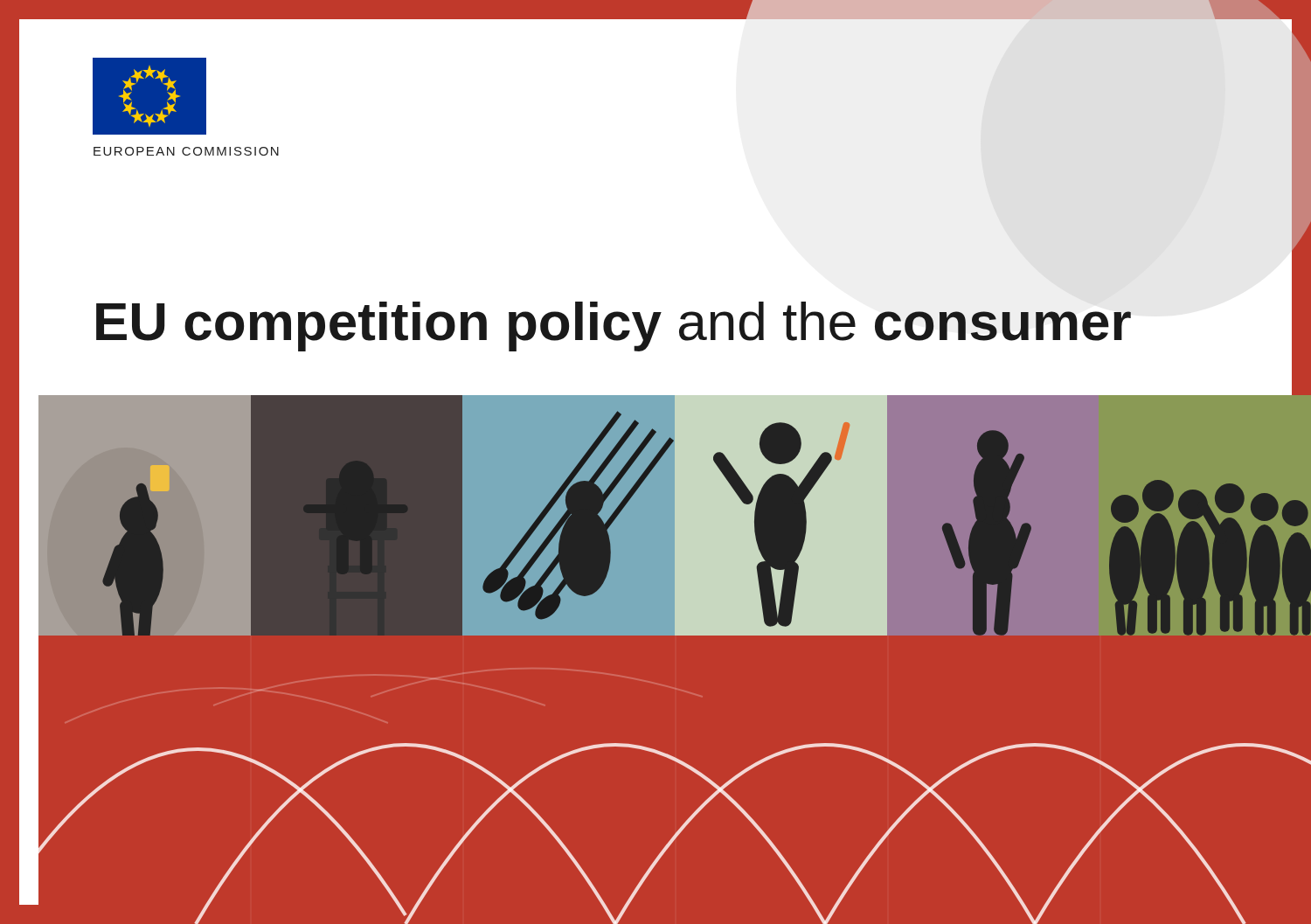This screenshot has height=924, width=1311.
Task: Where does it say "EU competition policy and the consumer"?
Action: click(x=612, y=321)
